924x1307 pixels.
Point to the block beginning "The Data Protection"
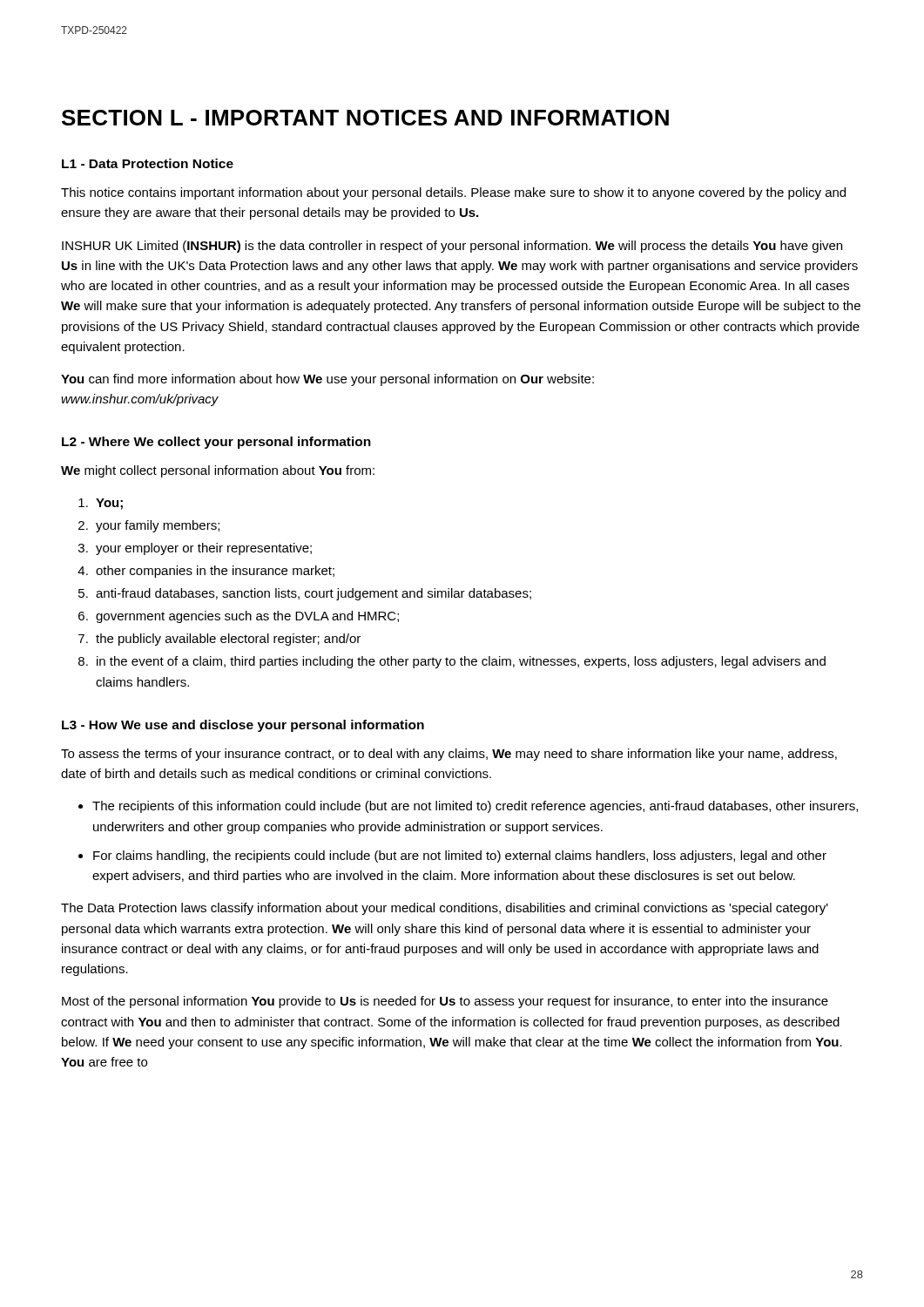click(462, 938)
